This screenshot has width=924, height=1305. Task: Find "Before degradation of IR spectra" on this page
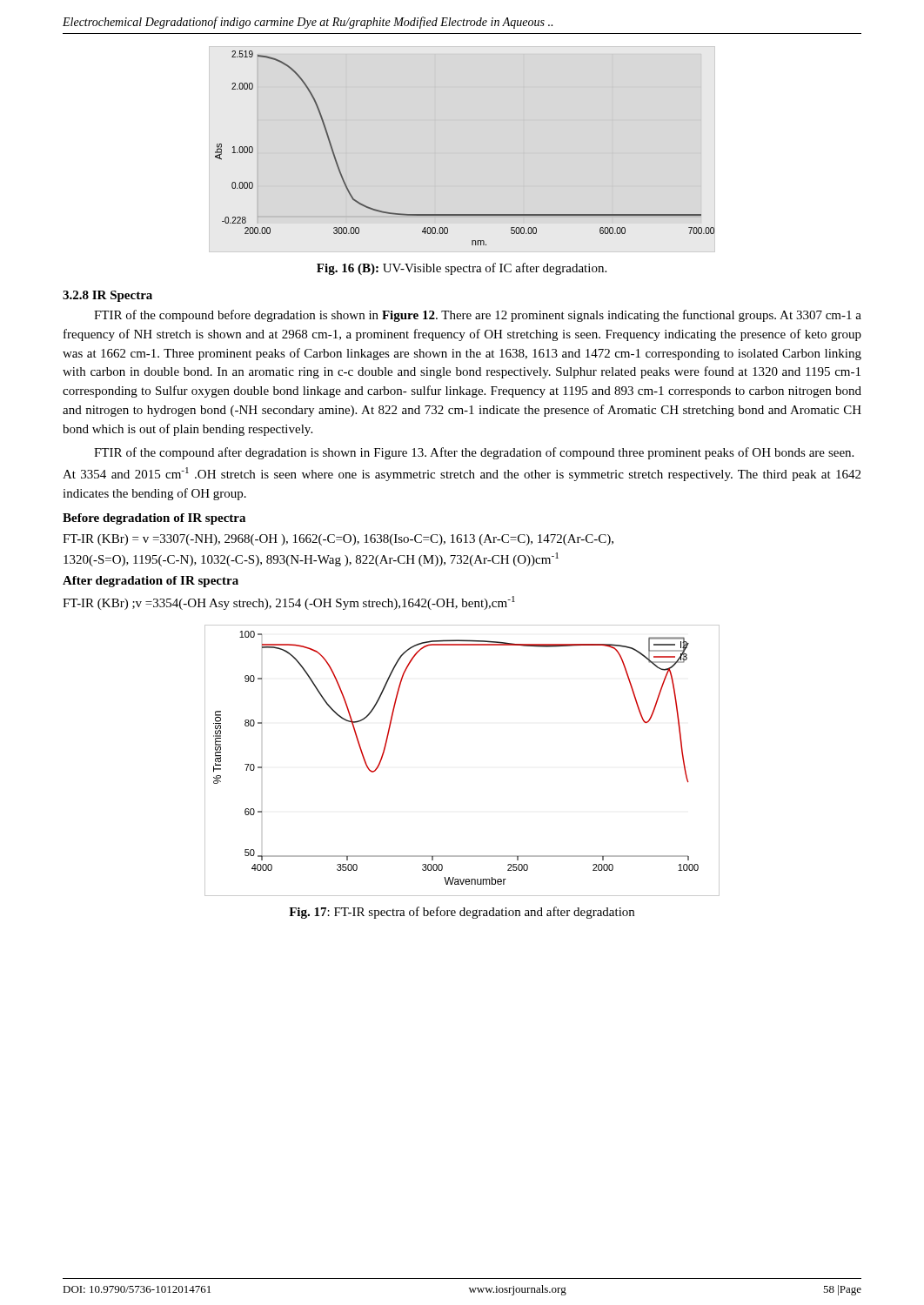coord(154,517)
